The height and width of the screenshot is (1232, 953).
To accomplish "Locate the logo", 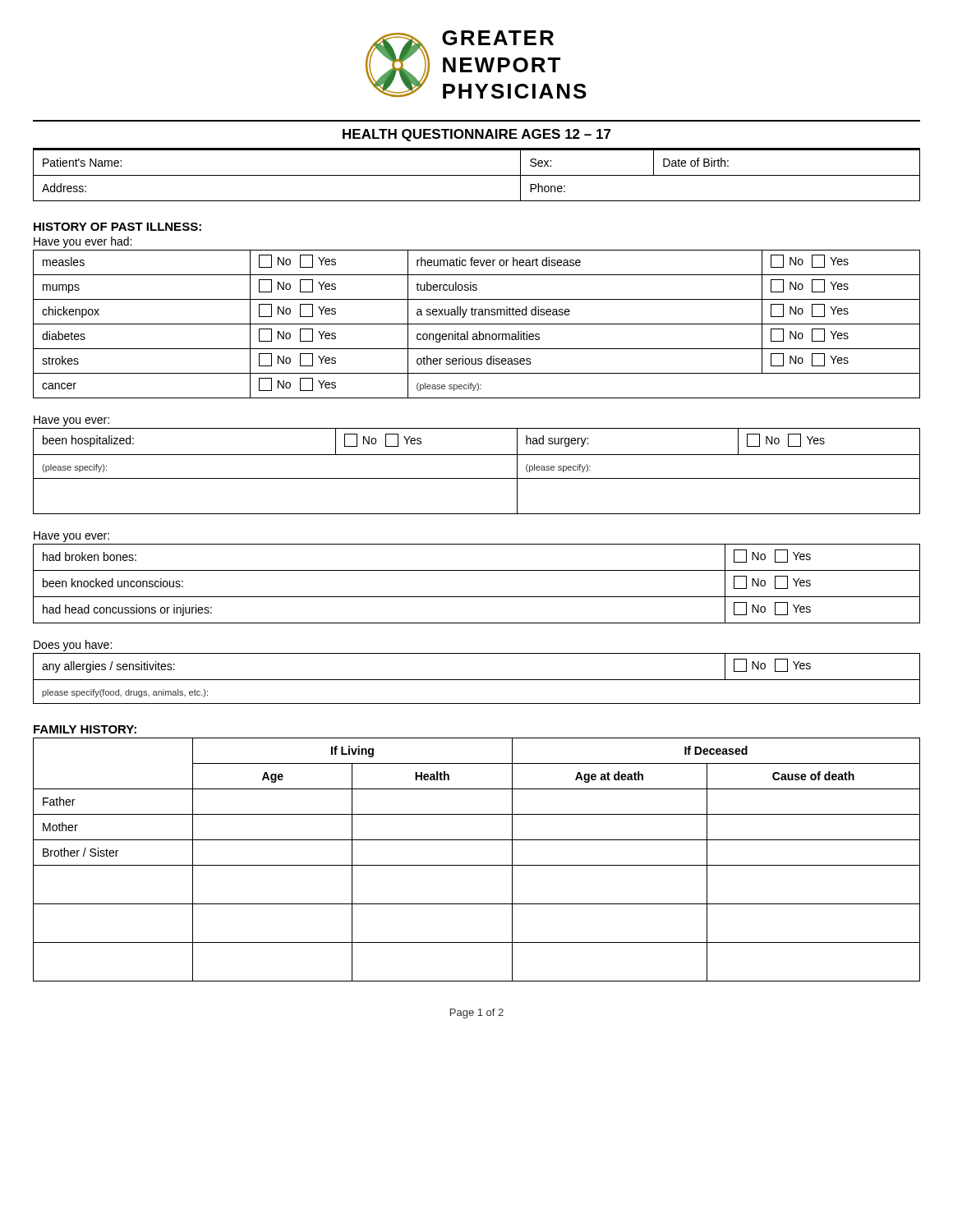I will (476, 65).
